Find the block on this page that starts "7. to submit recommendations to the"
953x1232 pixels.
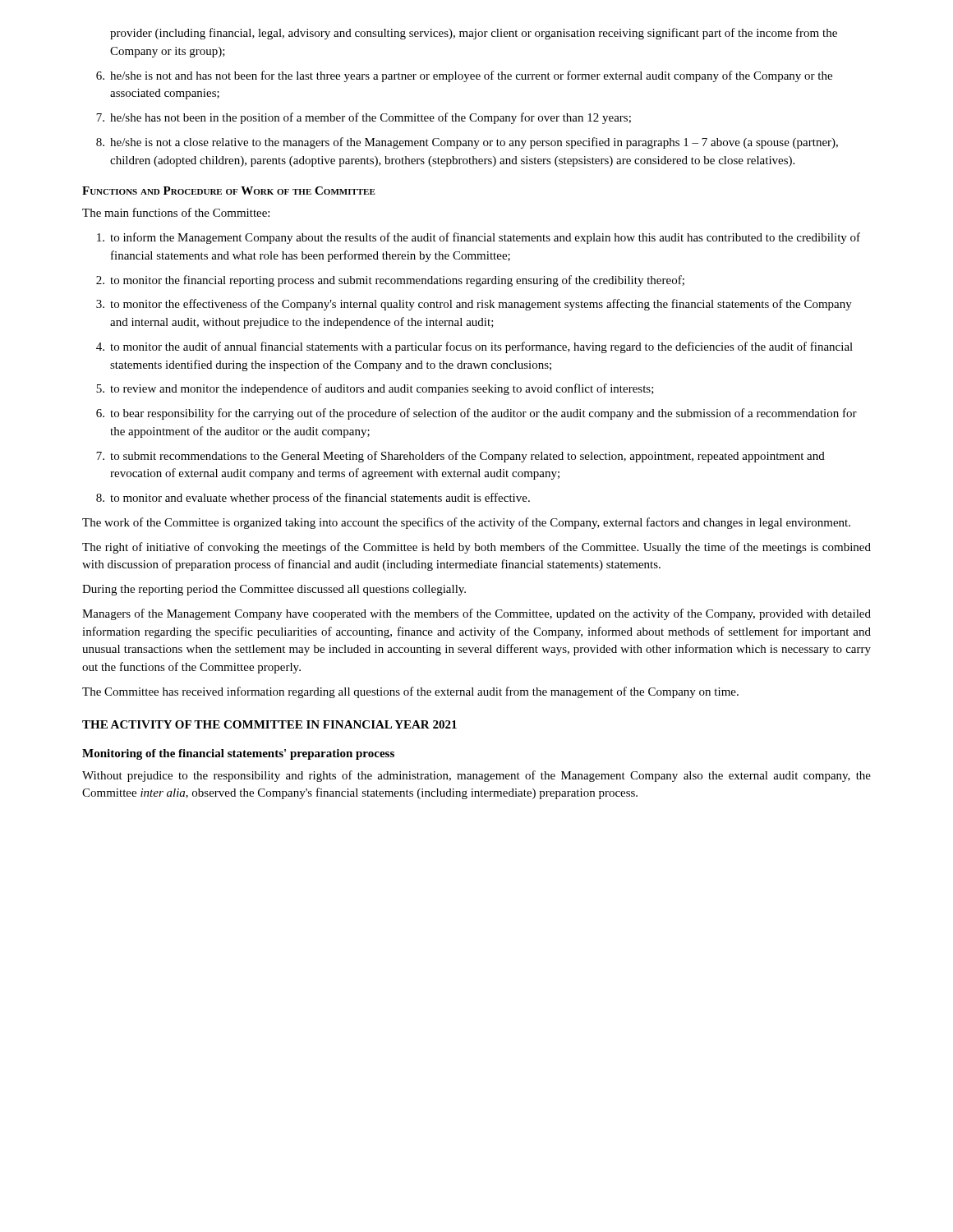[x=476, y=465]
